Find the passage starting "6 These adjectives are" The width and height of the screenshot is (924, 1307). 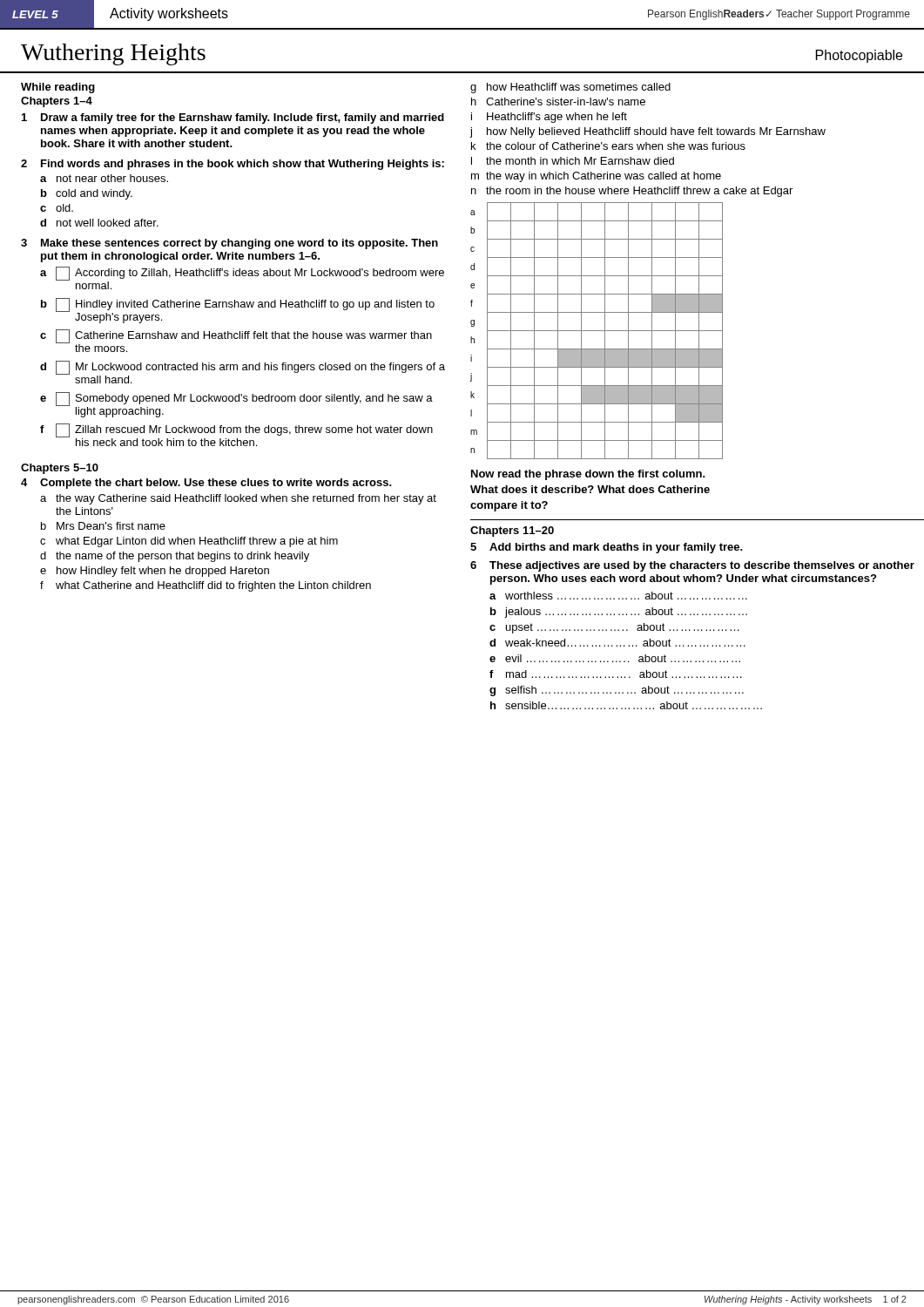point(697,636)
